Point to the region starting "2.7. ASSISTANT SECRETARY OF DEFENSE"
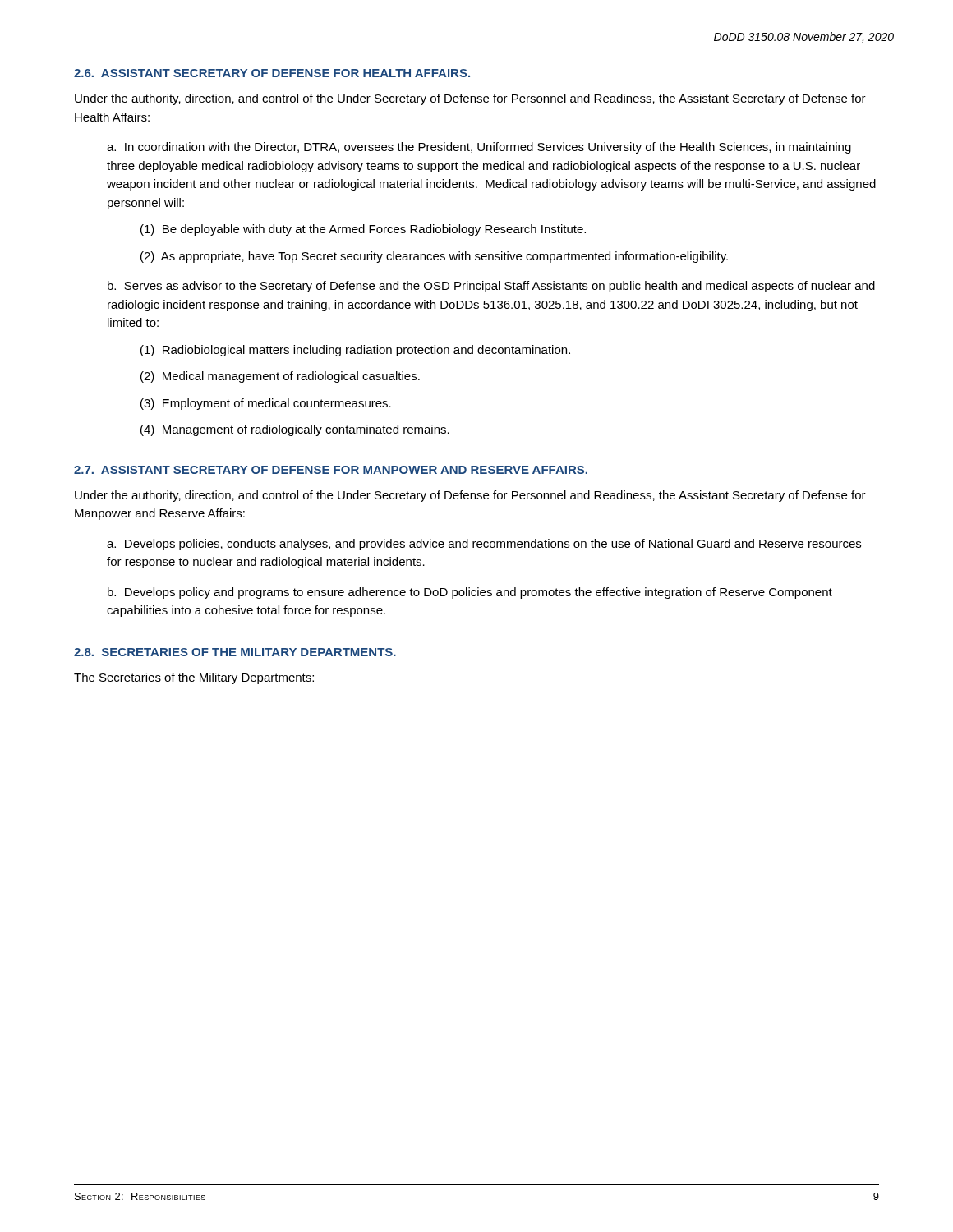This screenshot has width=953, height=1232. pyautogui.click(x=331, y=469)
